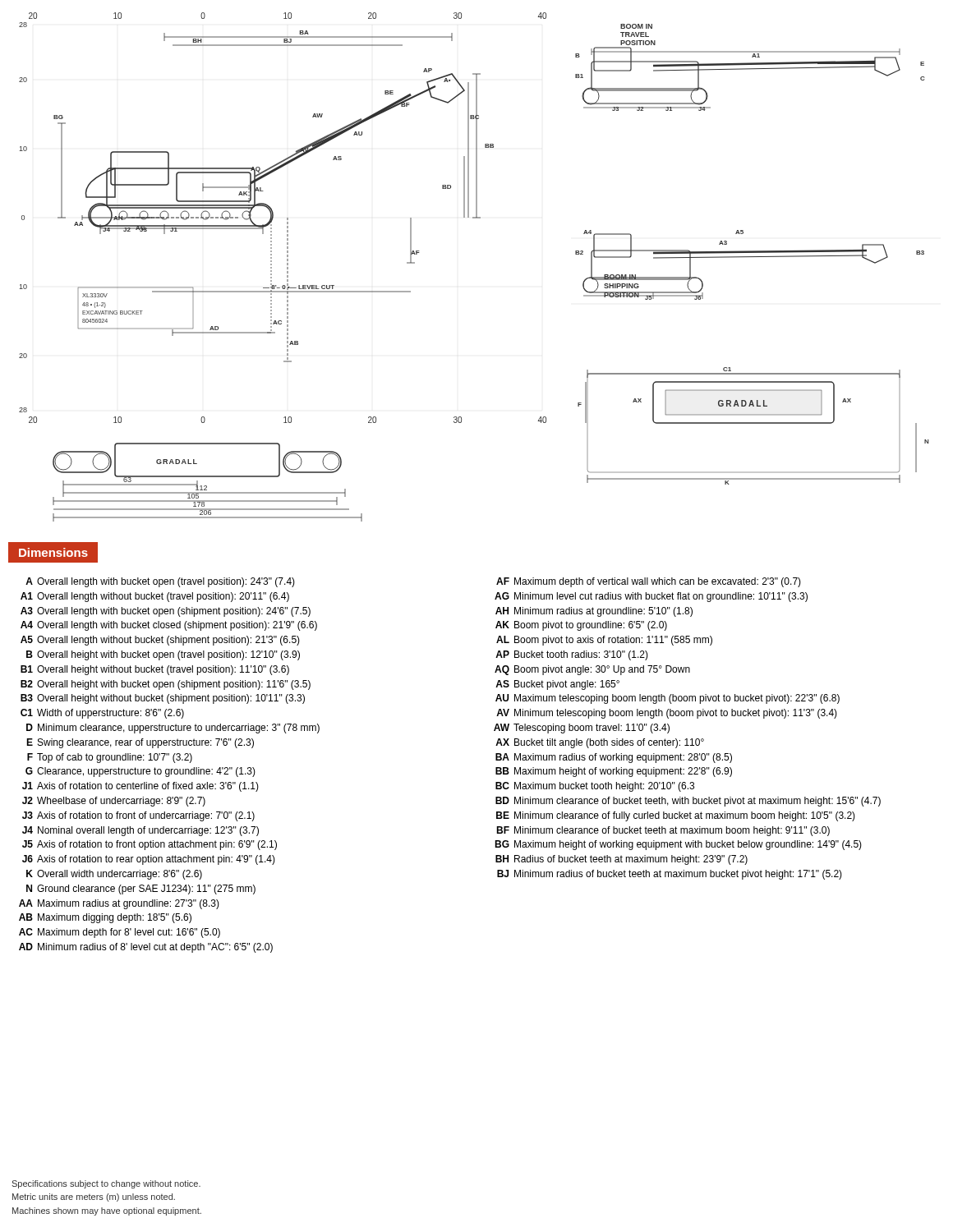Where is the passage that starts "B1Overall height without bucket (travel"?
The width and height of the screenshot is (953, 1232).
pyautogui.click(x=149, y=670)
